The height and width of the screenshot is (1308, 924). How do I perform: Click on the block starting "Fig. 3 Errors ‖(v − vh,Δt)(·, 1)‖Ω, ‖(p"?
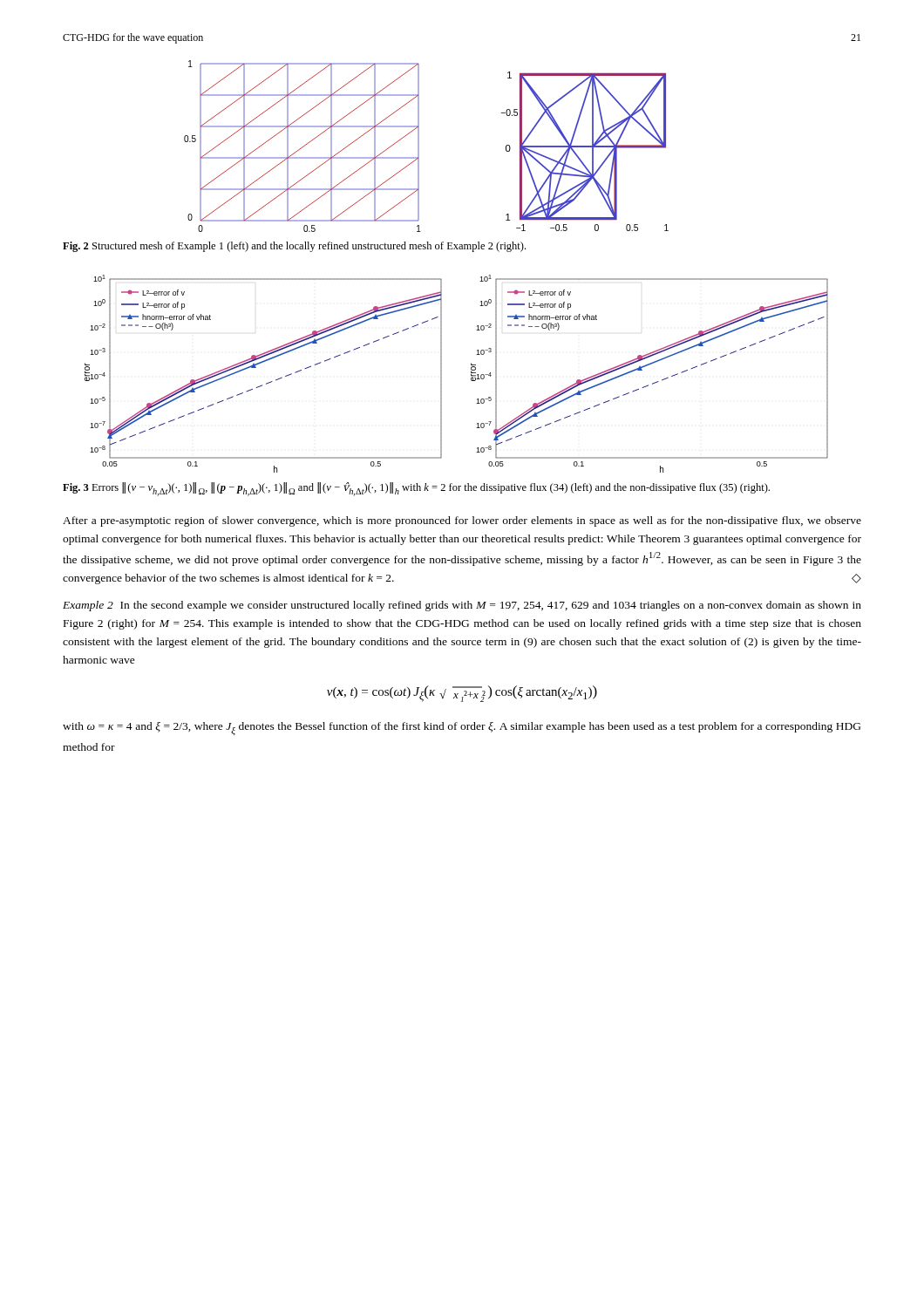[x=417, y=488]
